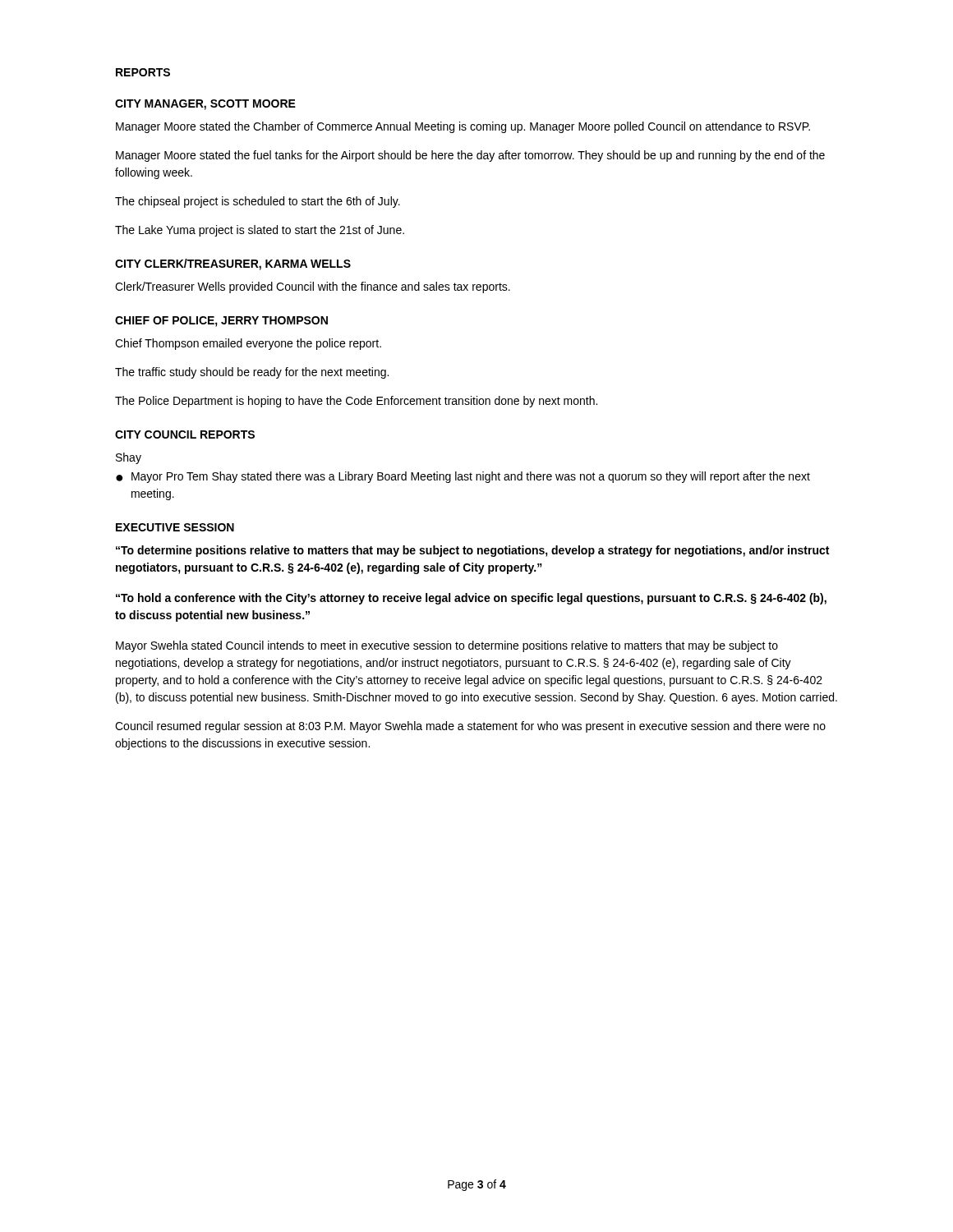Find the block starting "Manager Moore stated the Chamber of"

coord(463,126)
